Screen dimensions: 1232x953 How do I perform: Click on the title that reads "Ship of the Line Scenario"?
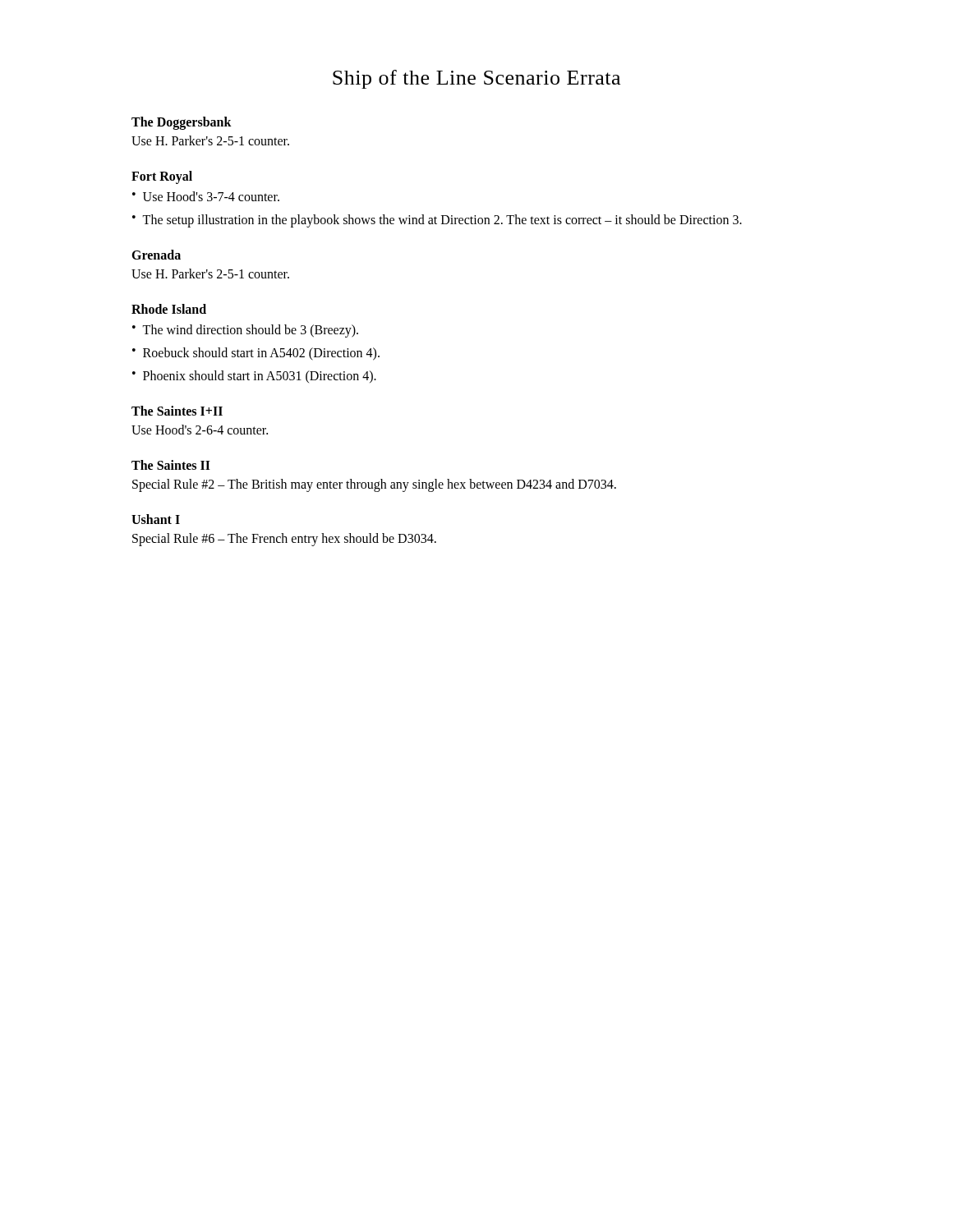coord(476,78)
